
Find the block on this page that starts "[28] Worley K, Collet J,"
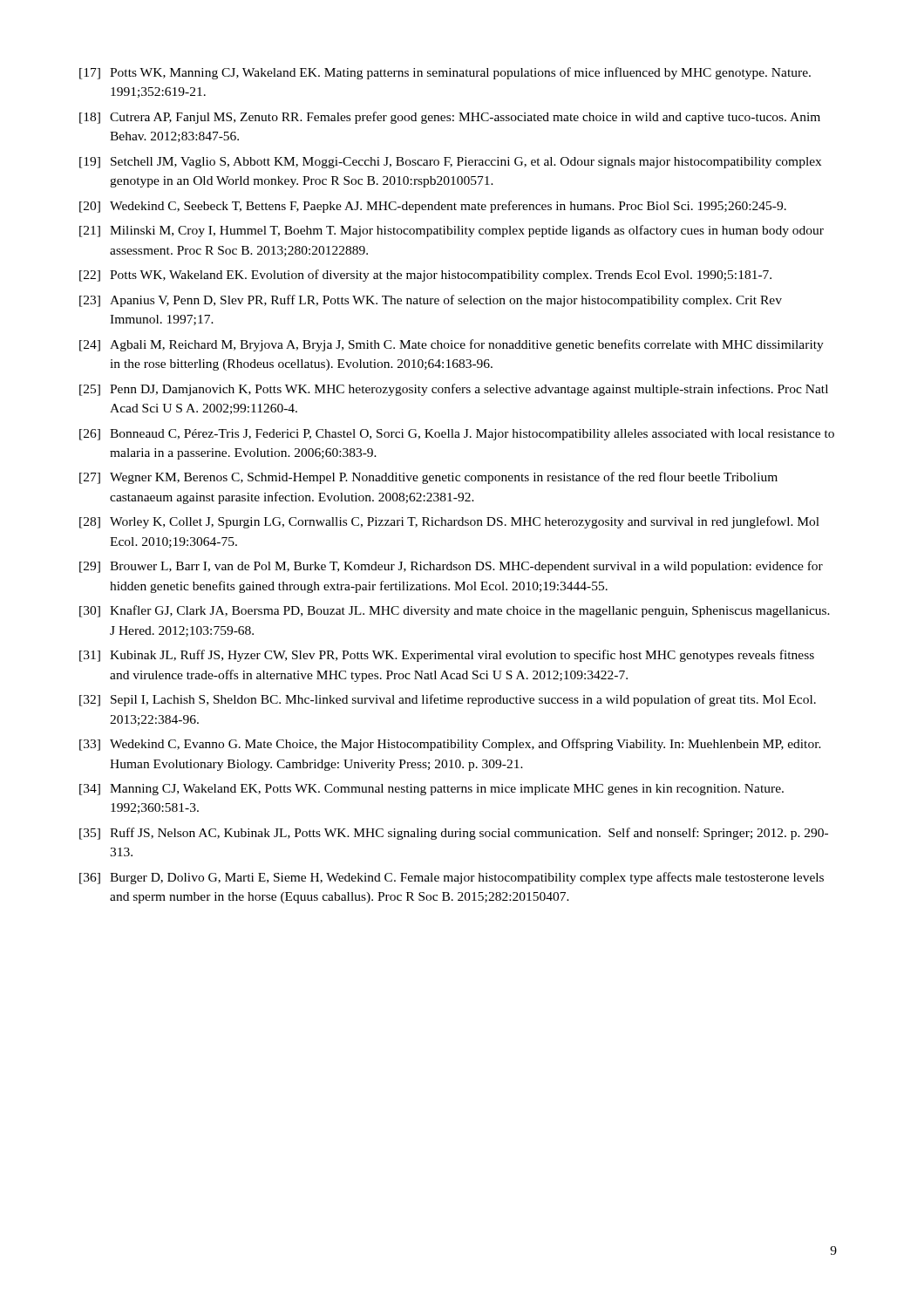[x=458, y=532]
